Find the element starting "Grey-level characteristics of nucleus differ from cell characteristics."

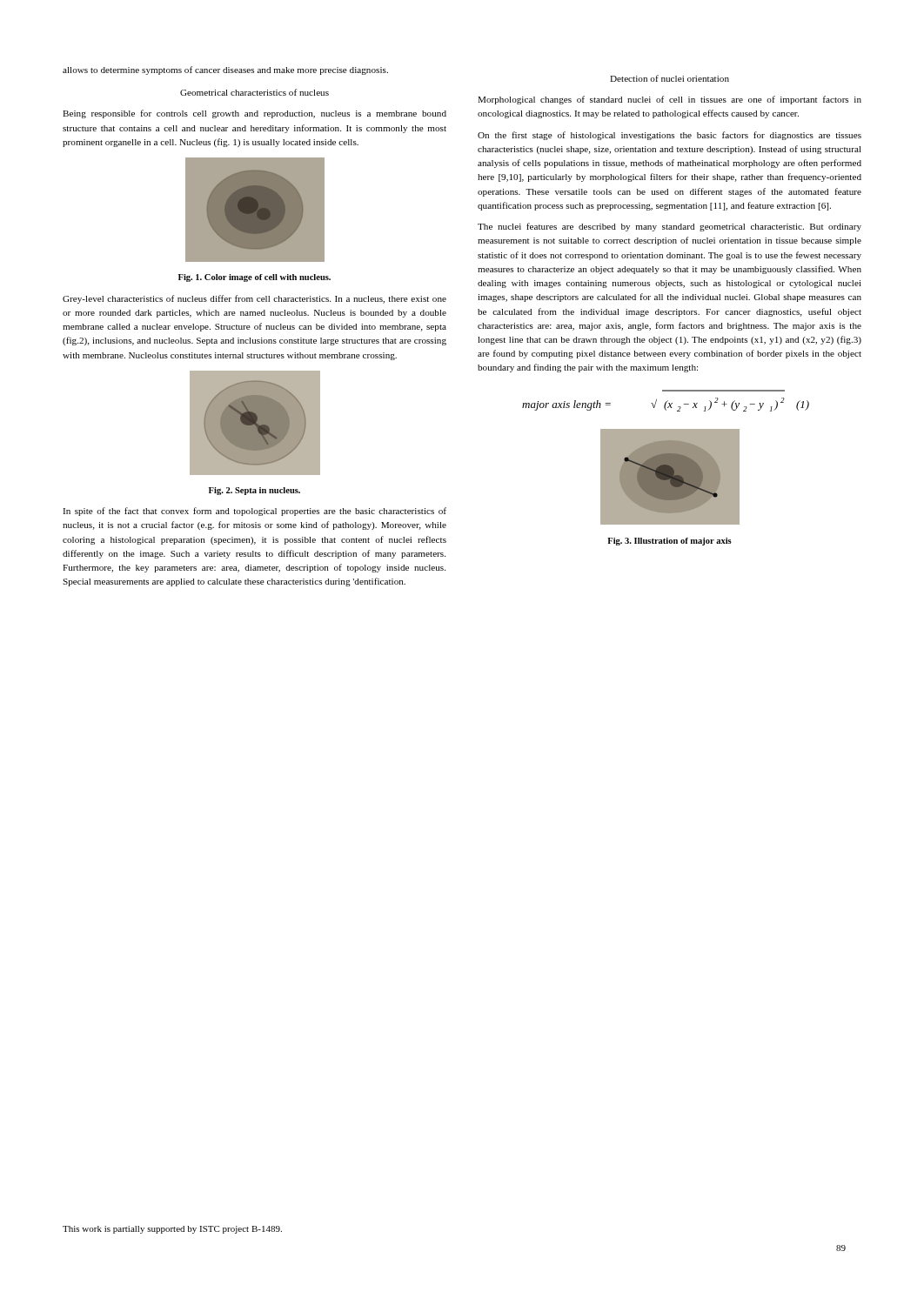pyautogui.click(x=255, y=326)
